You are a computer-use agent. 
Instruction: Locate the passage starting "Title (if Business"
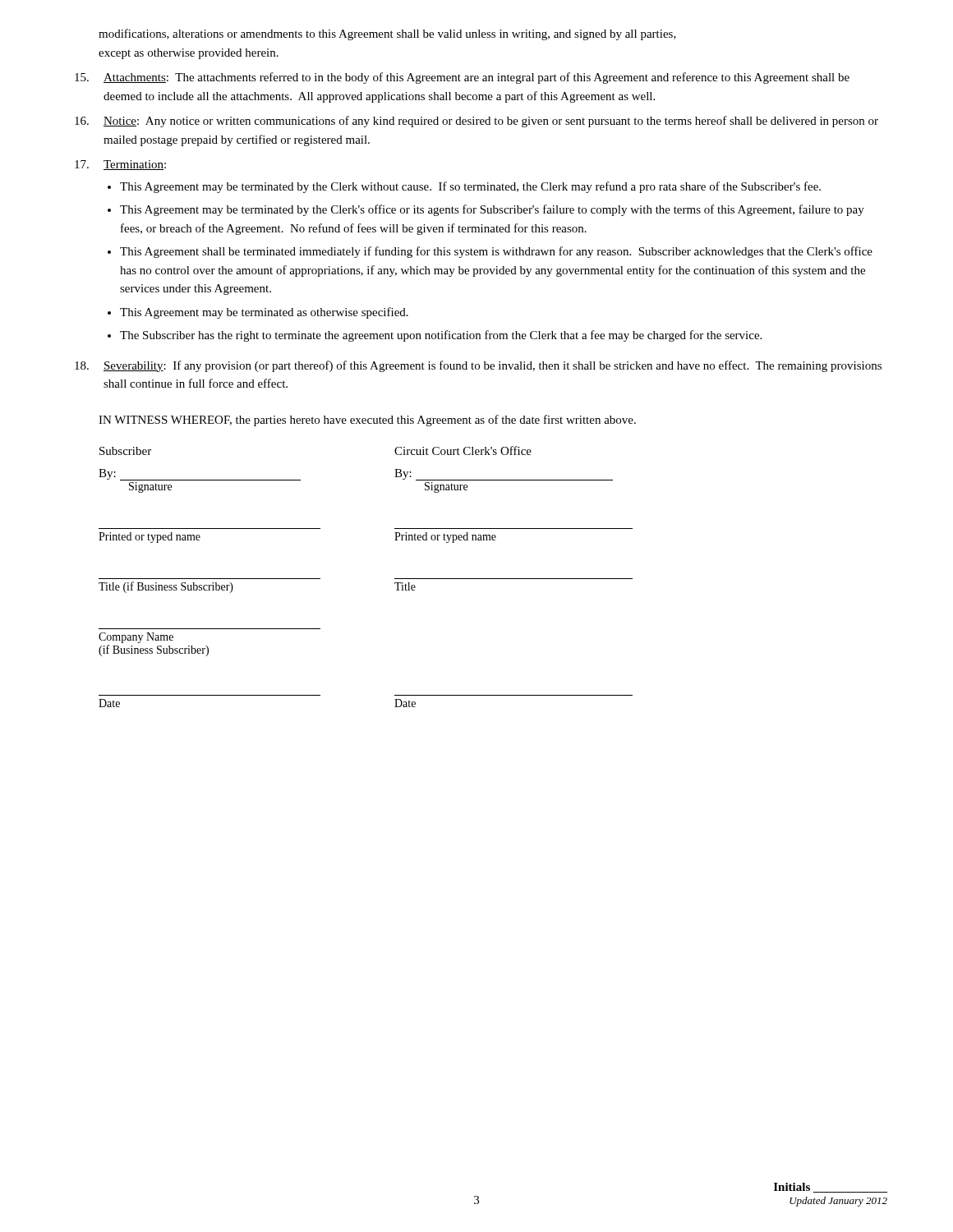[x=168, y=587]
